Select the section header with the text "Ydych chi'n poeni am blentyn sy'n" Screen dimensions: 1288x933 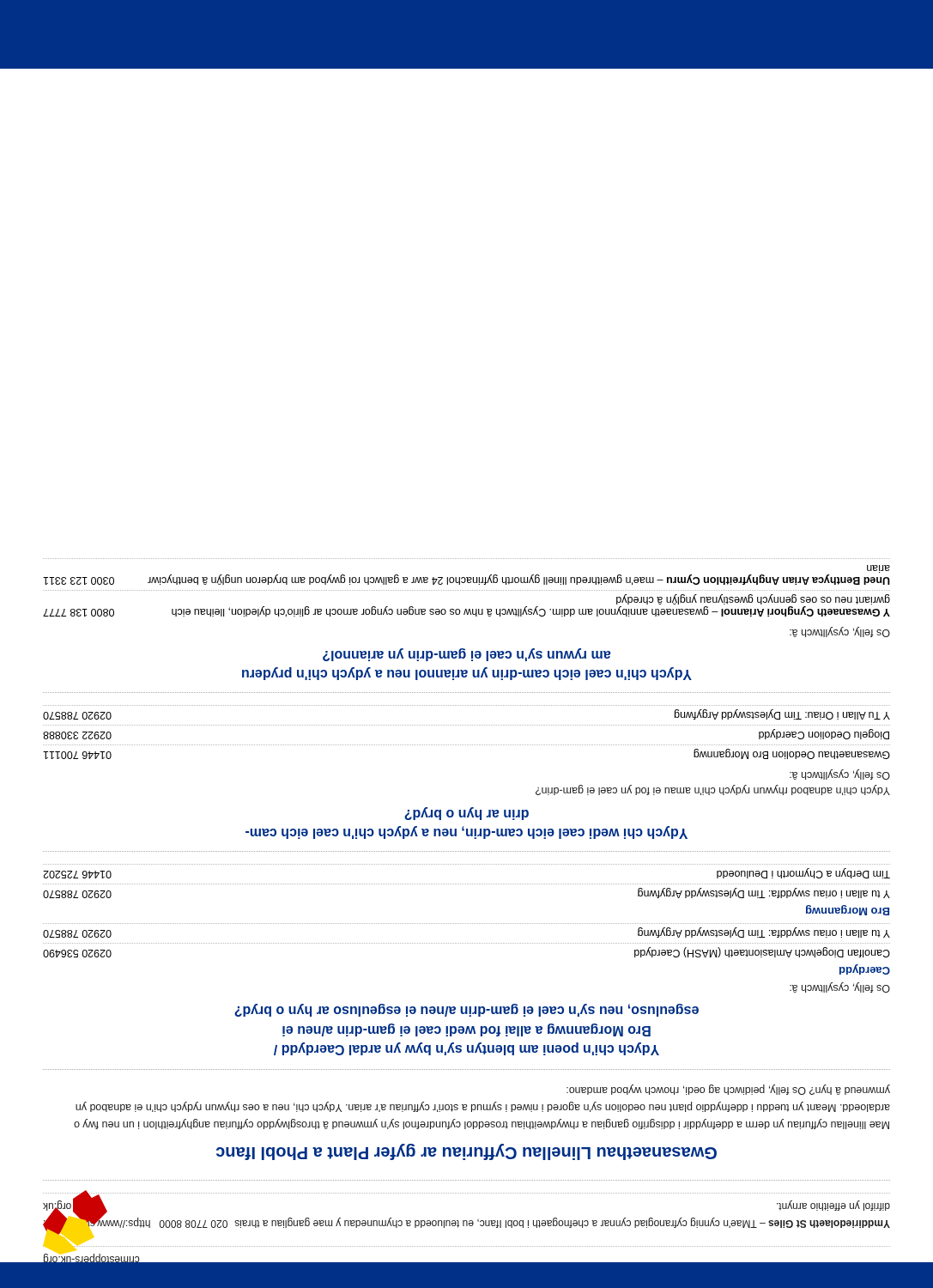pyautogui.click(x=466, y=1031)
